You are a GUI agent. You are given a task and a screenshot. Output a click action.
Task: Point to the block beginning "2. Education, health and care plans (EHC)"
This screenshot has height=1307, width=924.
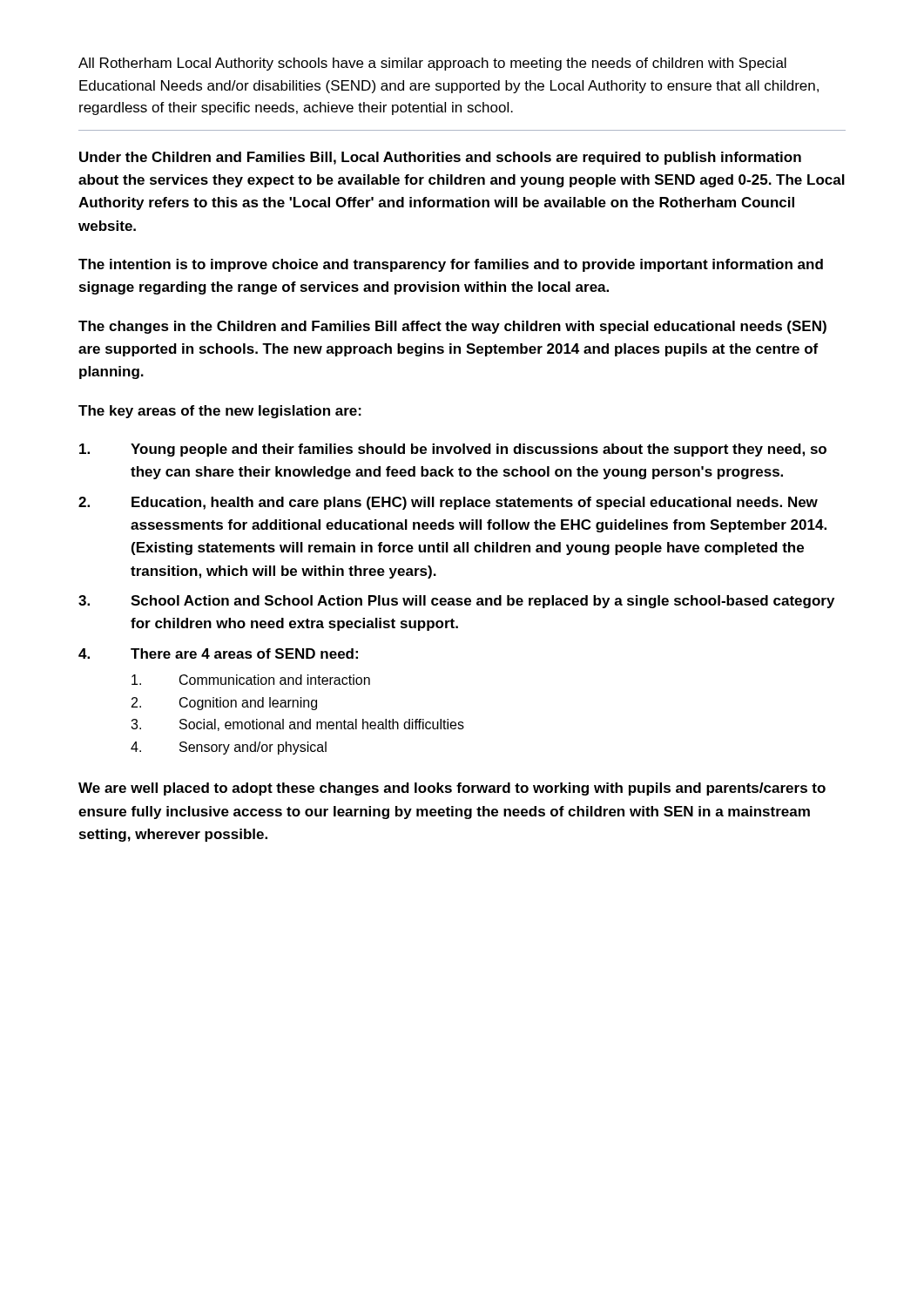point(462,537)
